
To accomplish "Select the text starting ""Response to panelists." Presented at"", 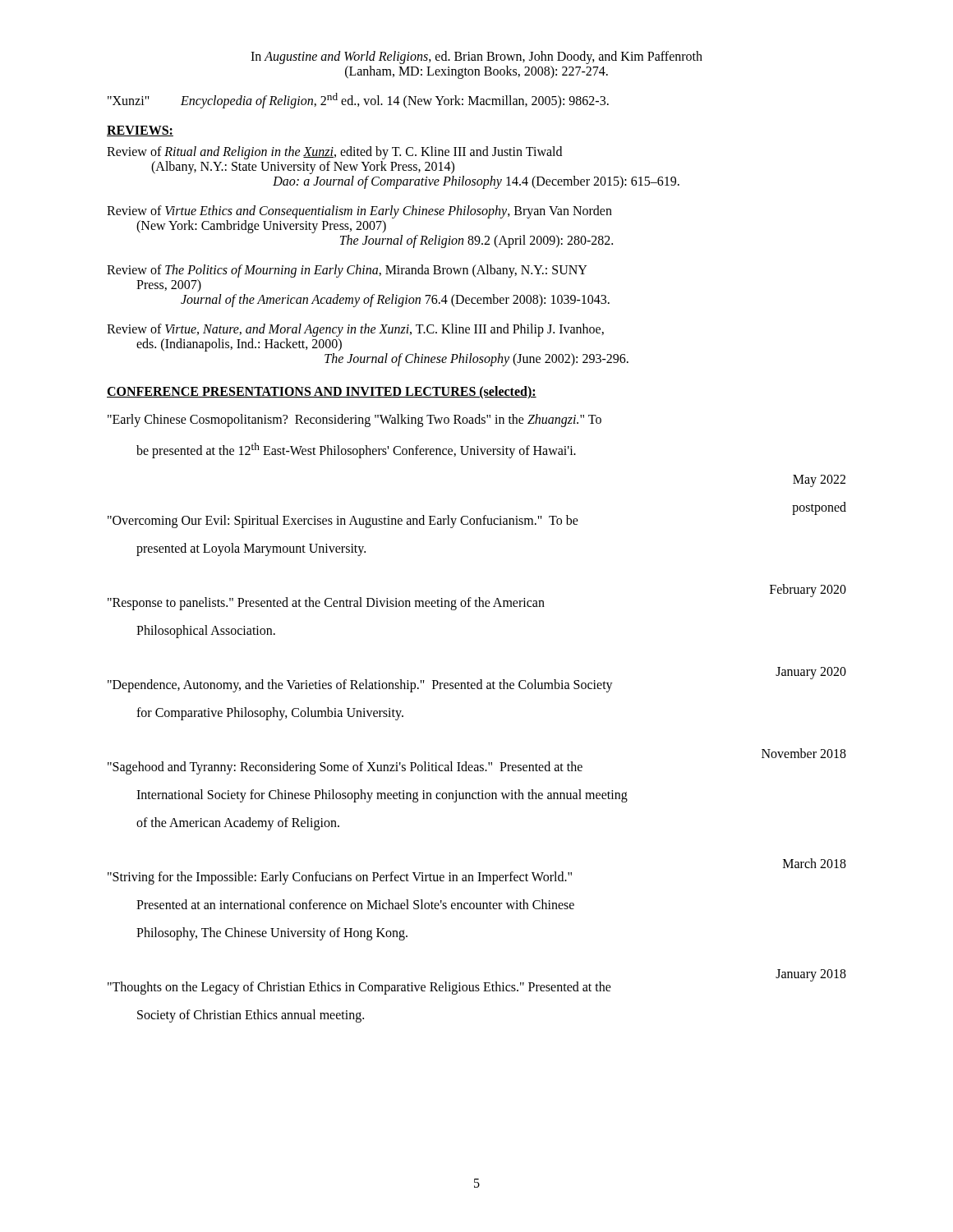I will 476,616.
